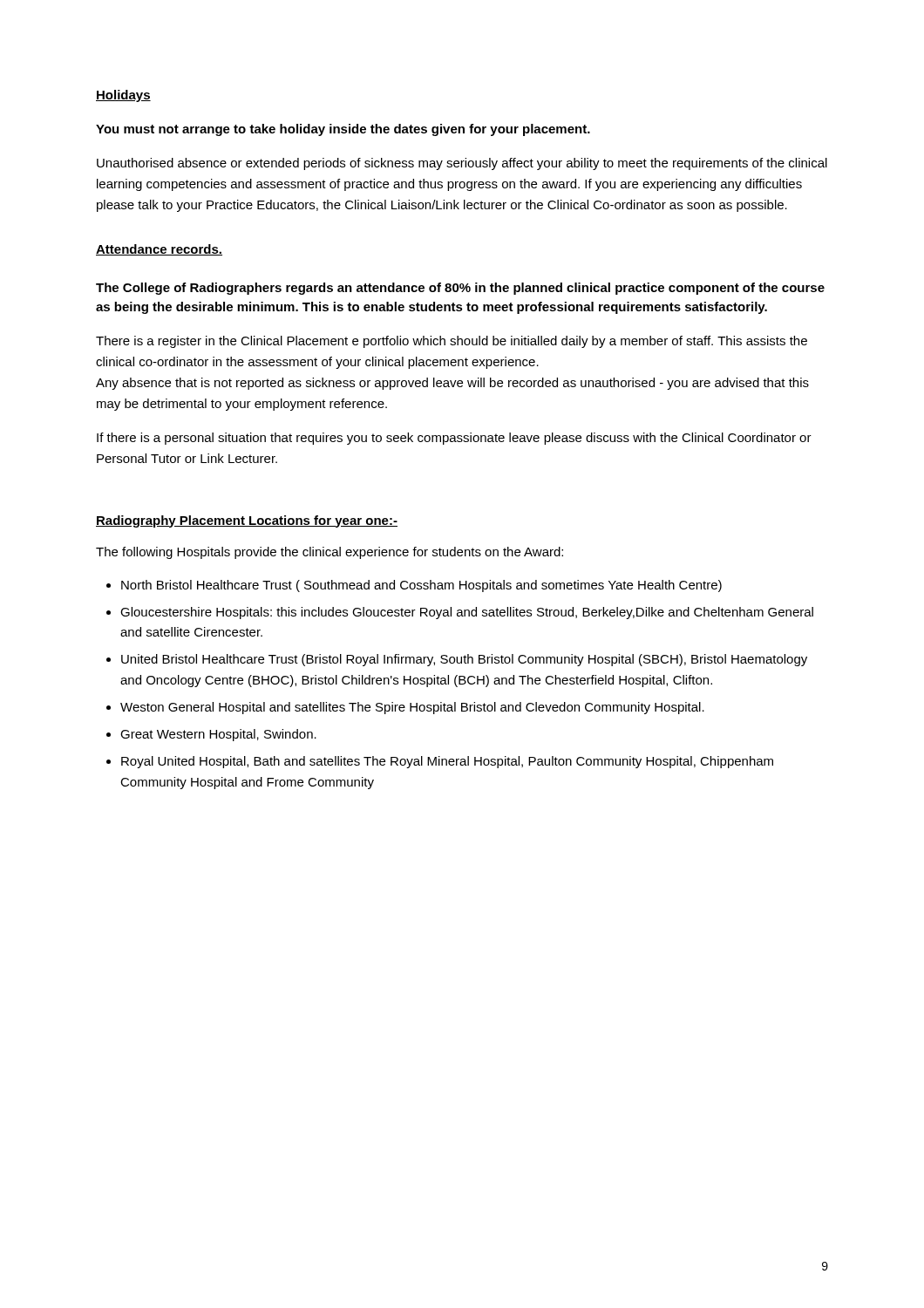The height and width of the screenshot is (1308, 924).
Task: Click on the list item containing "Gloucestershire Hospitals: this"
Action: (x=467, y=622)
